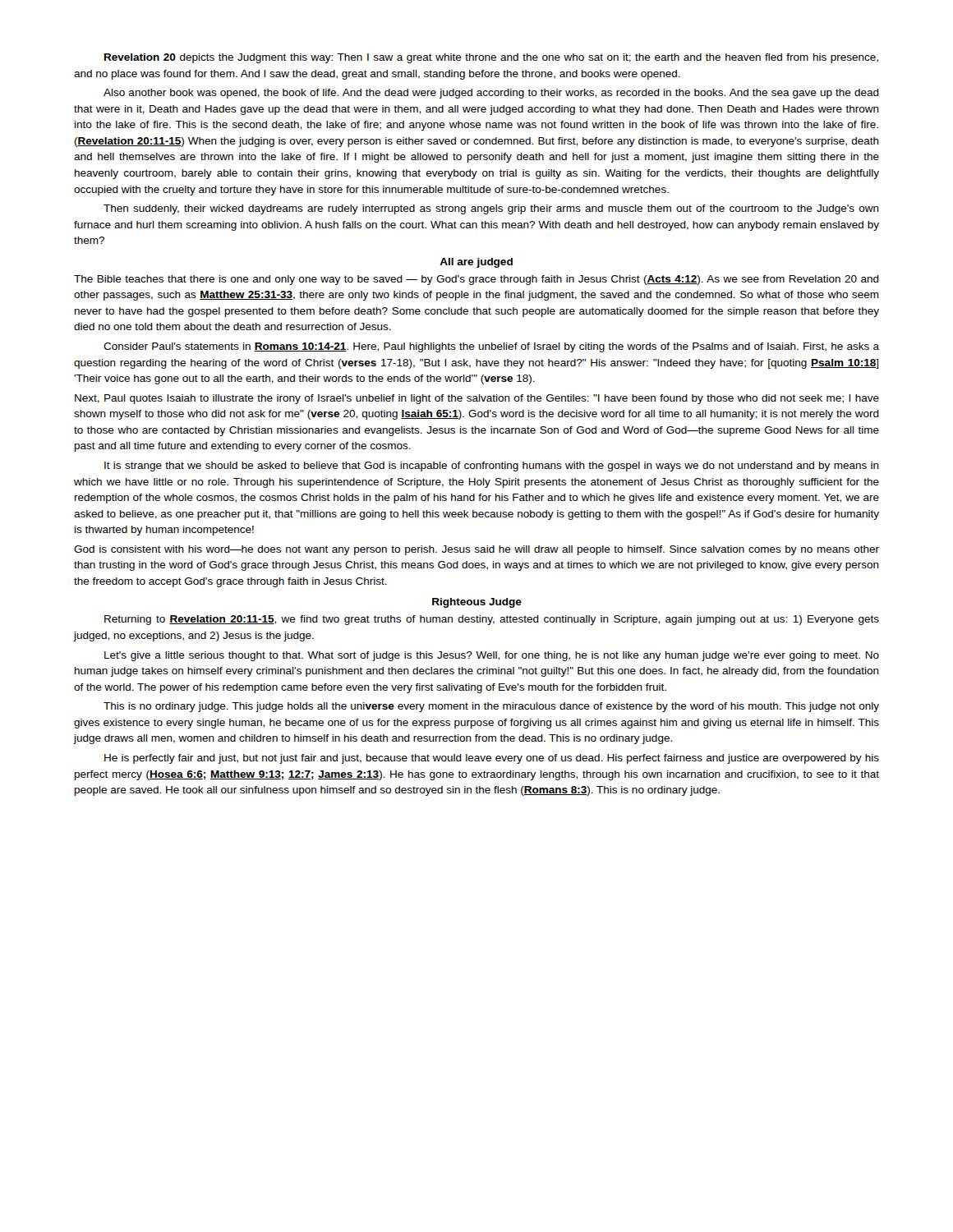Point to the passage starting "Revelation 20 depicts the Judgment this way: Then"

tap(476, 149)
